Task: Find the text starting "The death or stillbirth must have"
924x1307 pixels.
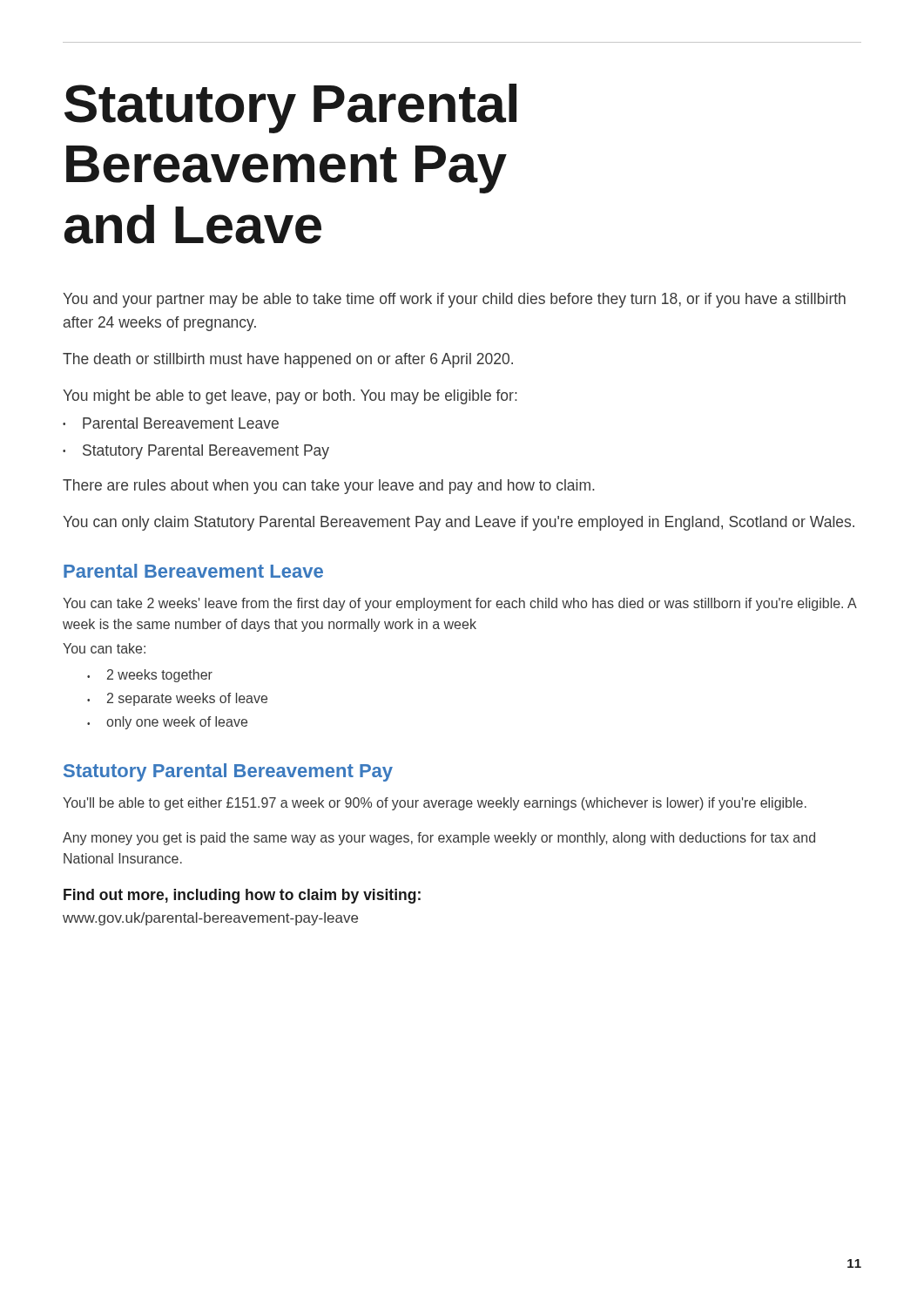Action: [x=462, y=359]
